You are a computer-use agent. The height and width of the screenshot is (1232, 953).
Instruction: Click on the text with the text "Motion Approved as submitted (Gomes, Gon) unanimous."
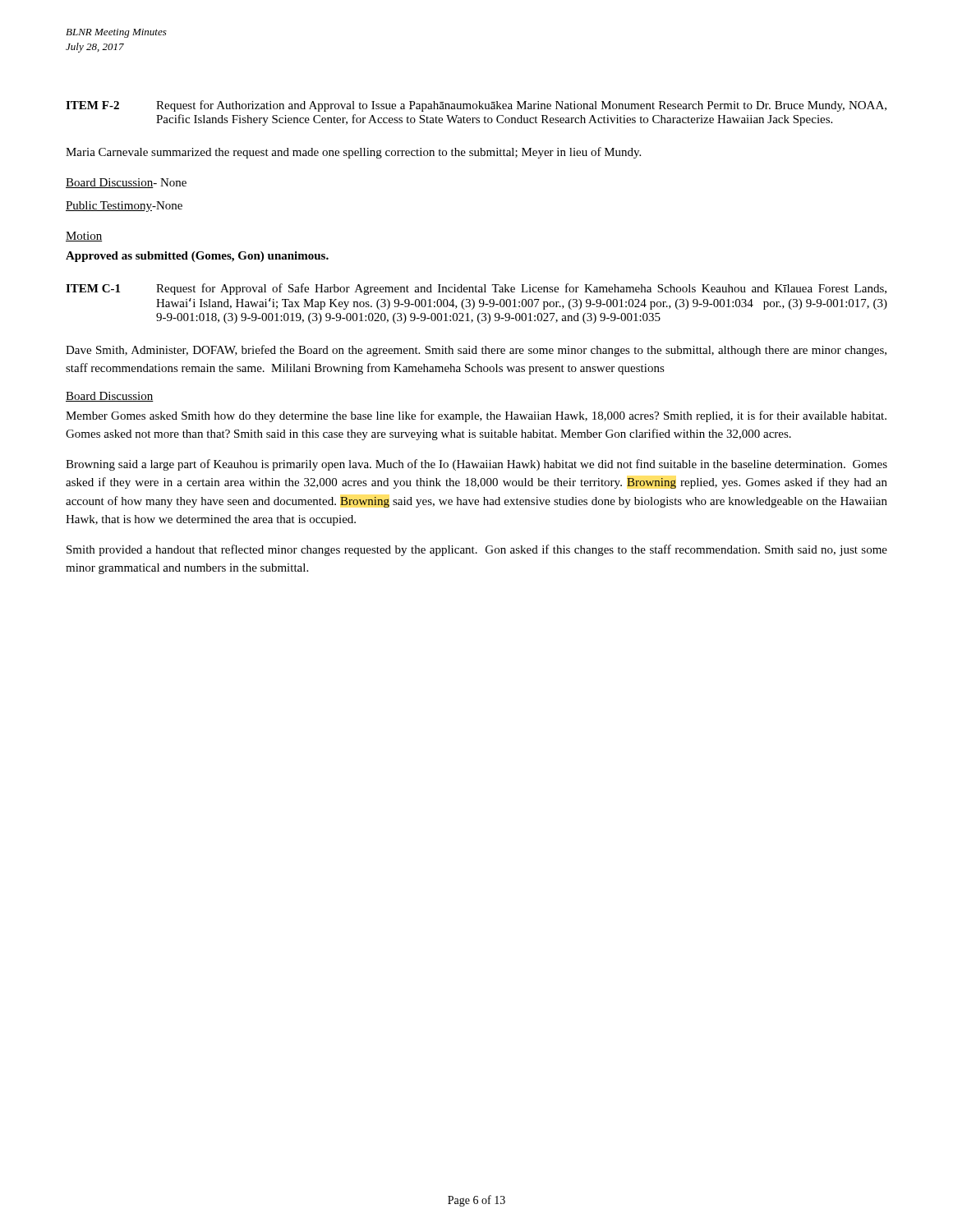84,237
